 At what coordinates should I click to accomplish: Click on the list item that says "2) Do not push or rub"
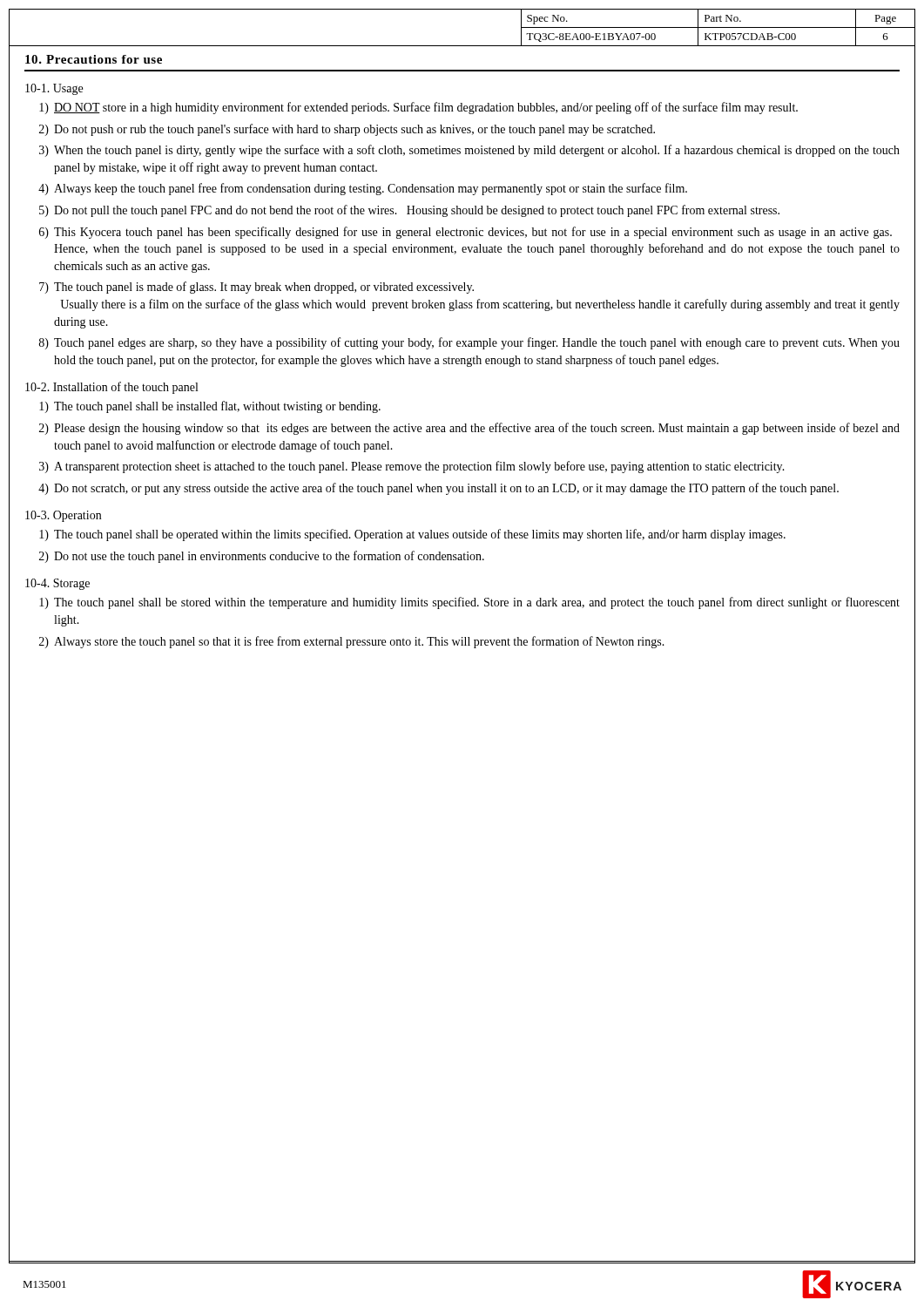click(x=462, y=129)
